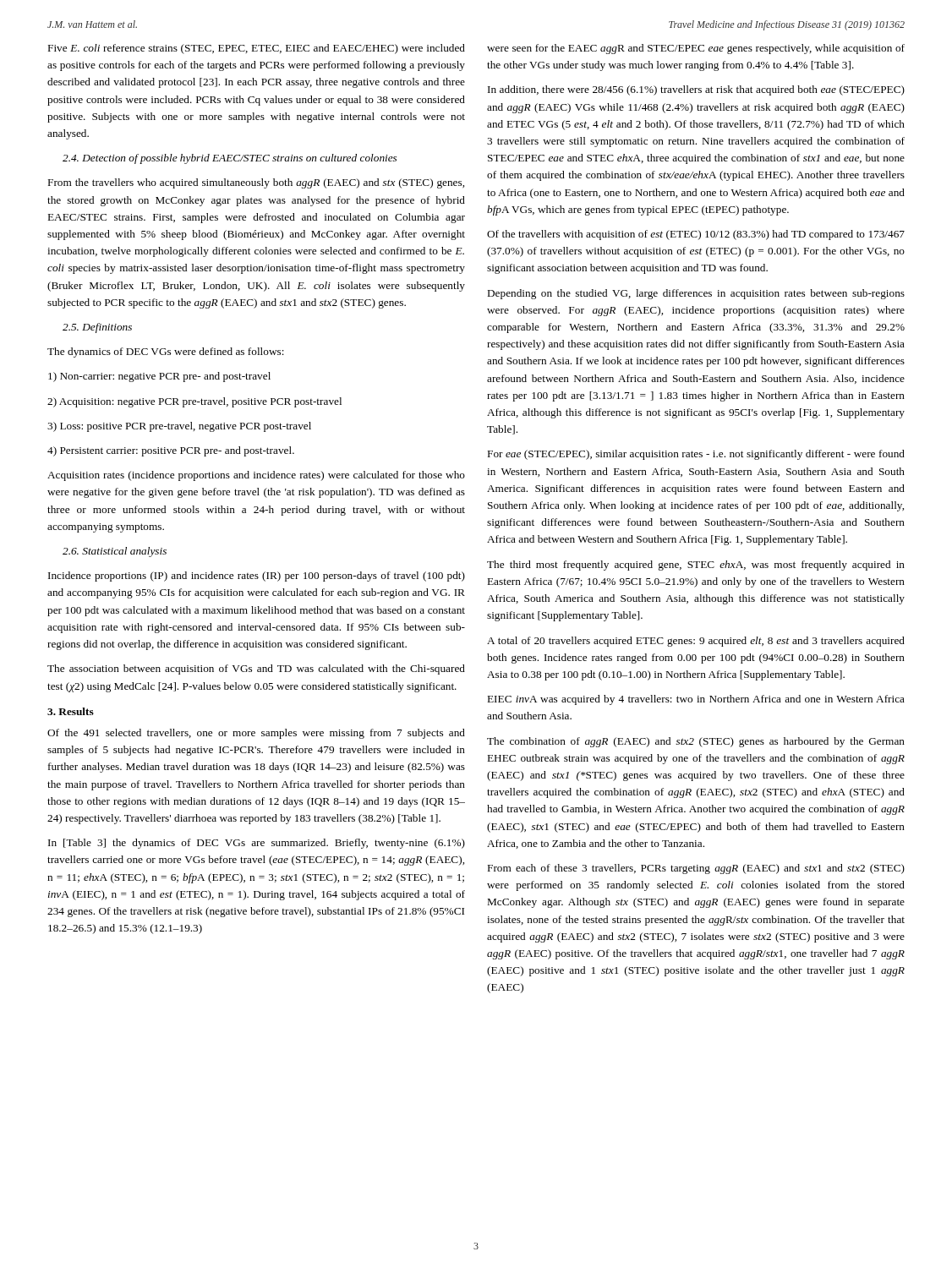Screen dimensions: 1268x952
Task: Point to the element starting "2.6. Statistical analysis"
Action: coord(115,552)
